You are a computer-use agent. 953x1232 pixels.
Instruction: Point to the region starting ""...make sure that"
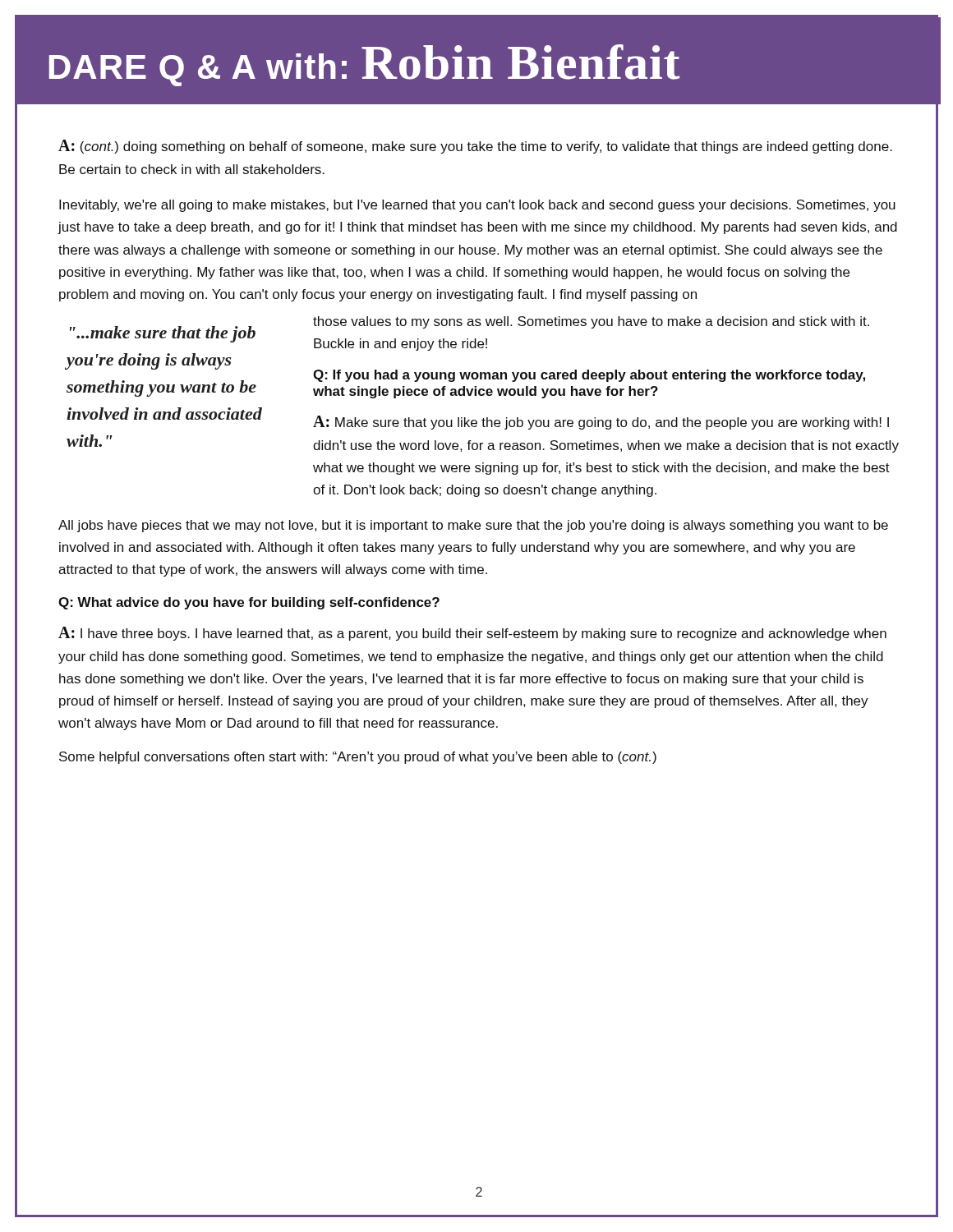tap(164, 387)
